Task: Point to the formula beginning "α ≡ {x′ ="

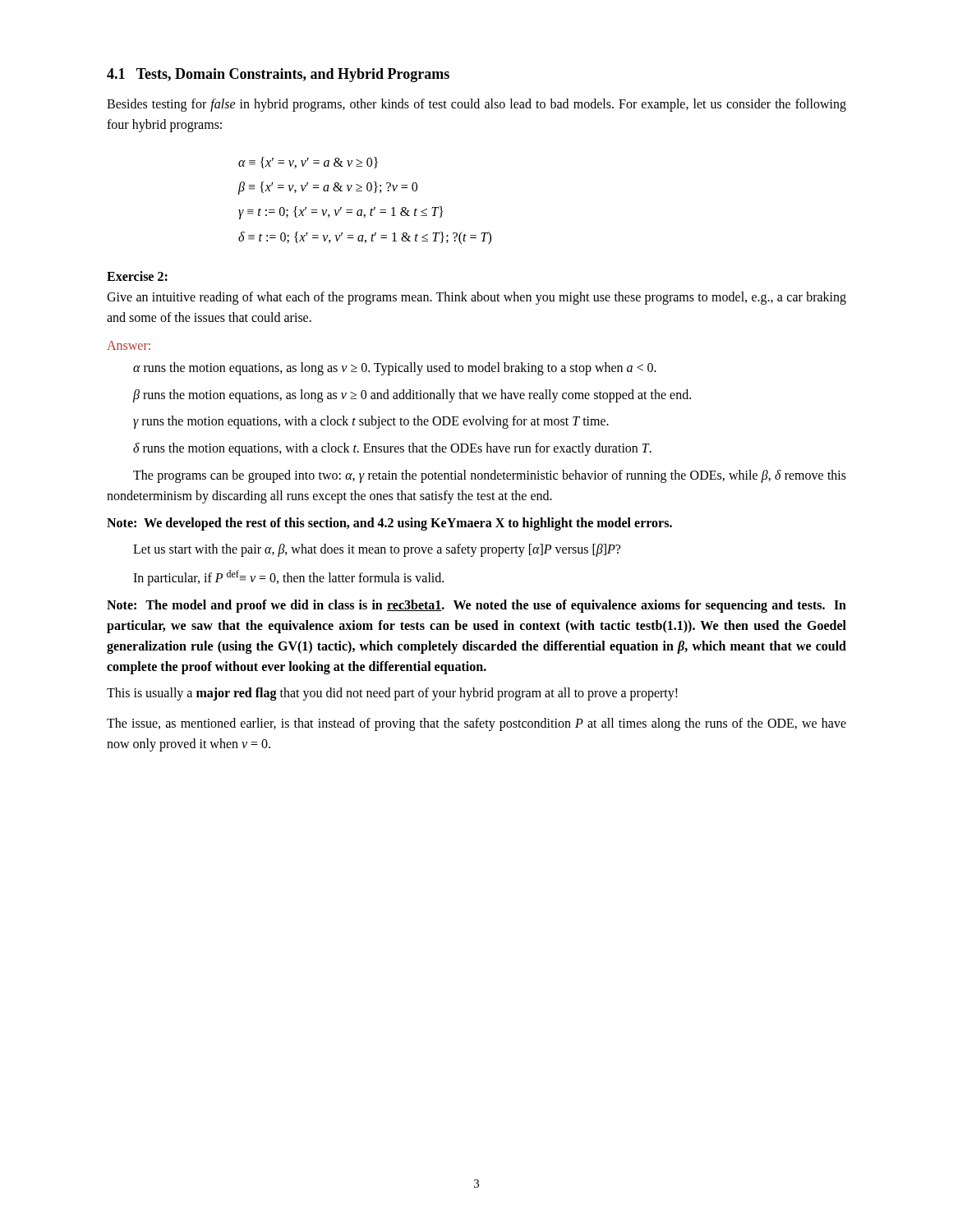Action: pyautogui.click(x=365, y=199)
